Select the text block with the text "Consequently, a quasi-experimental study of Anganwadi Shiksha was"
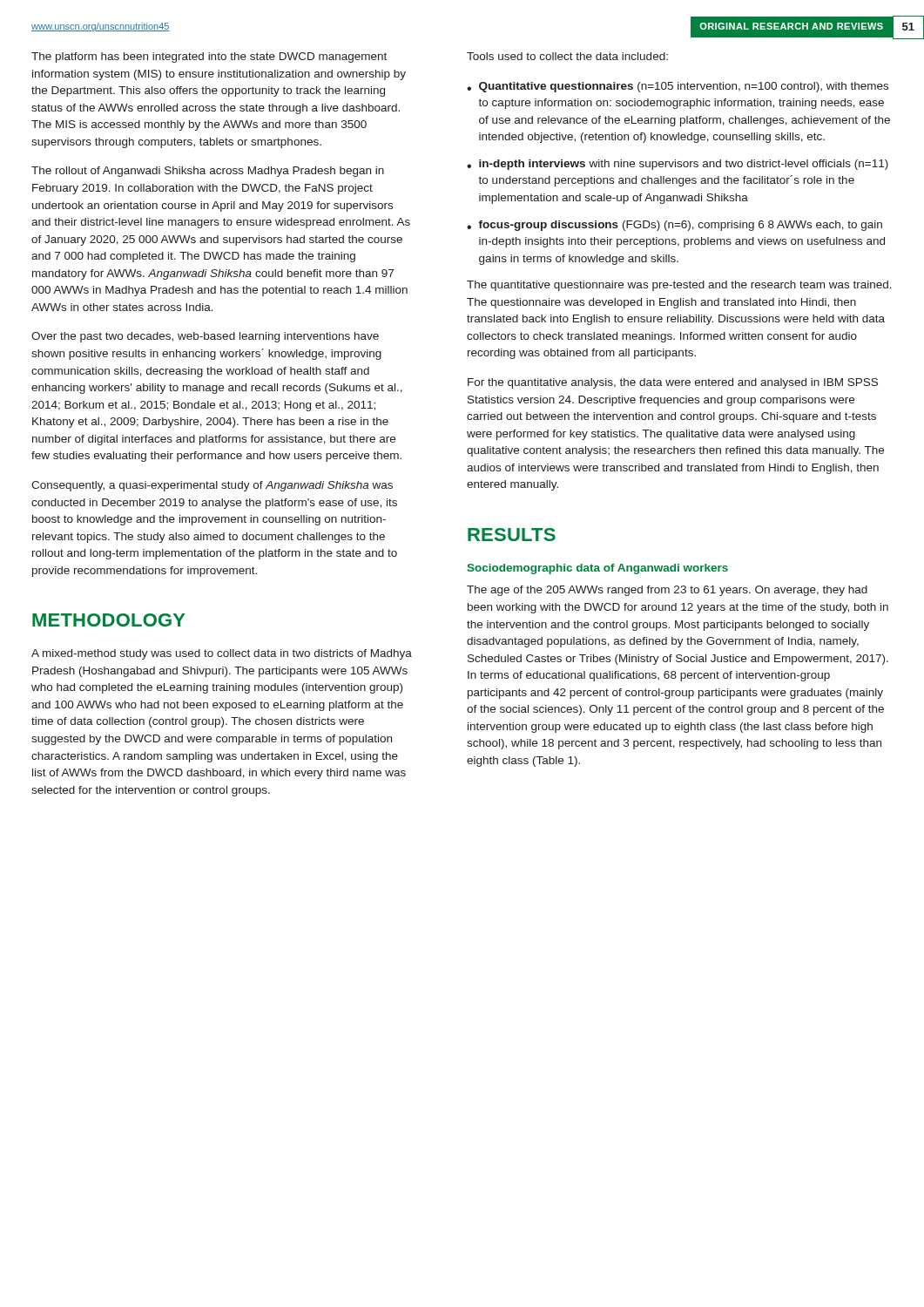The image size is (924, 1307). pyautogui.click(x=223, y=528)
